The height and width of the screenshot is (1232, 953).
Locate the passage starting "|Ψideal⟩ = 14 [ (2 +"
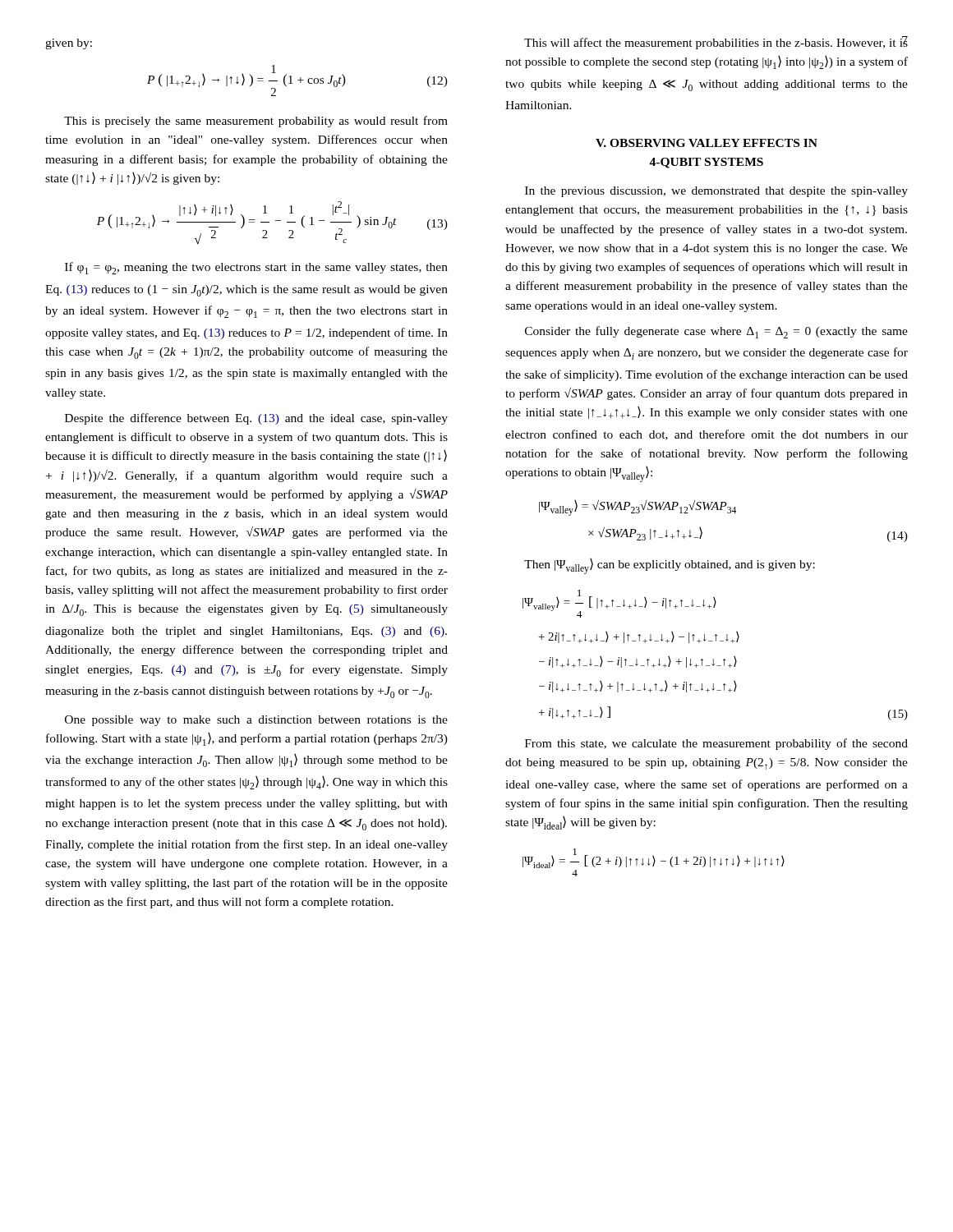click(654, 862)
